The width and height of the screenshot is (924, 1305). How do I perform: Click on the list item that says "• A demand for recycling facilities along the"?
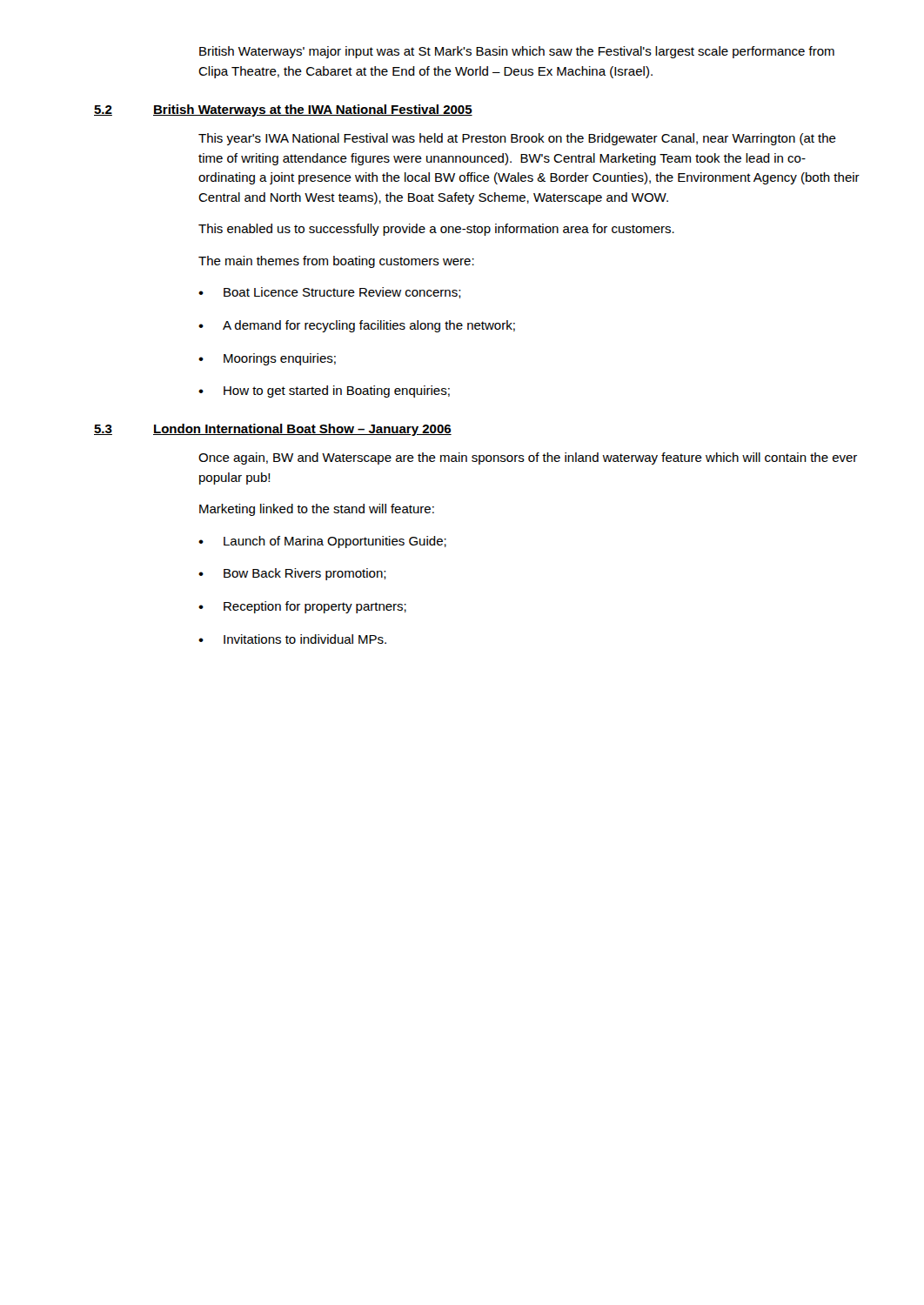click(357, 326)
